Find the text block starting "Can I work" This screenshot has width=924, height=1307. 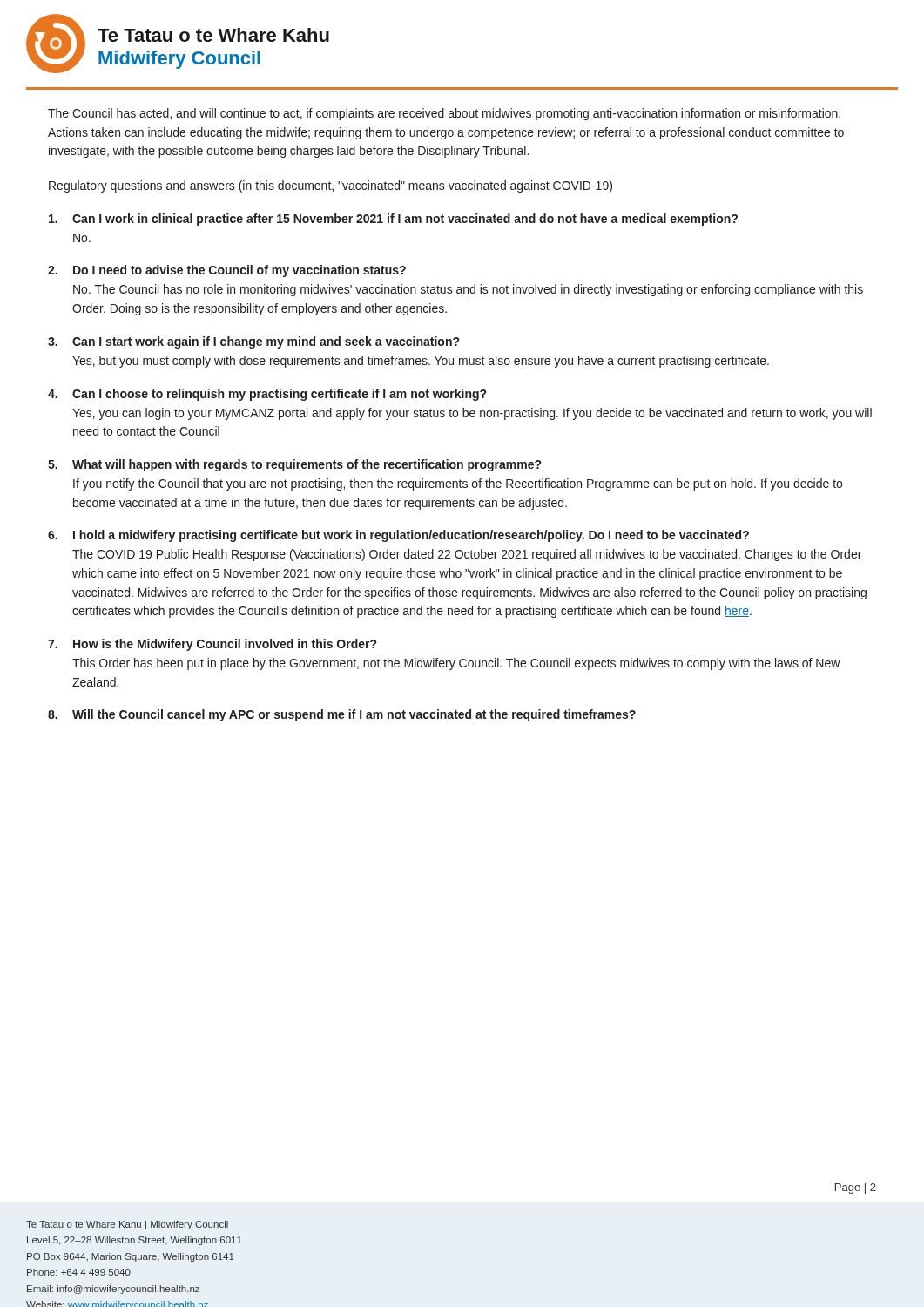[x=462, y=230]
